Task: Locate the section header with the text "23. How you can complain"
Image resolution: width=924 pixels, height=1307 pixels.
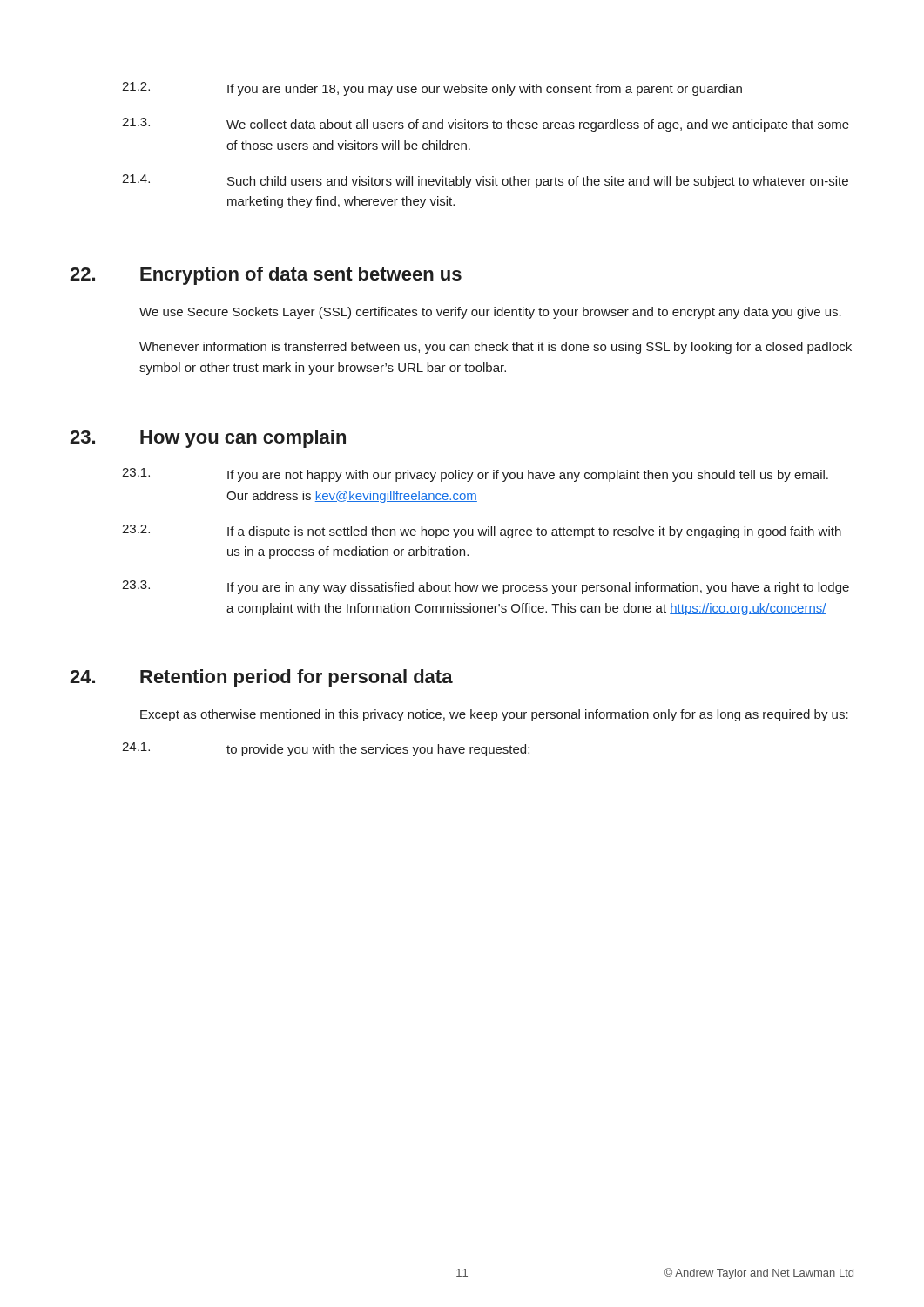Action: [x=208, y=438]
